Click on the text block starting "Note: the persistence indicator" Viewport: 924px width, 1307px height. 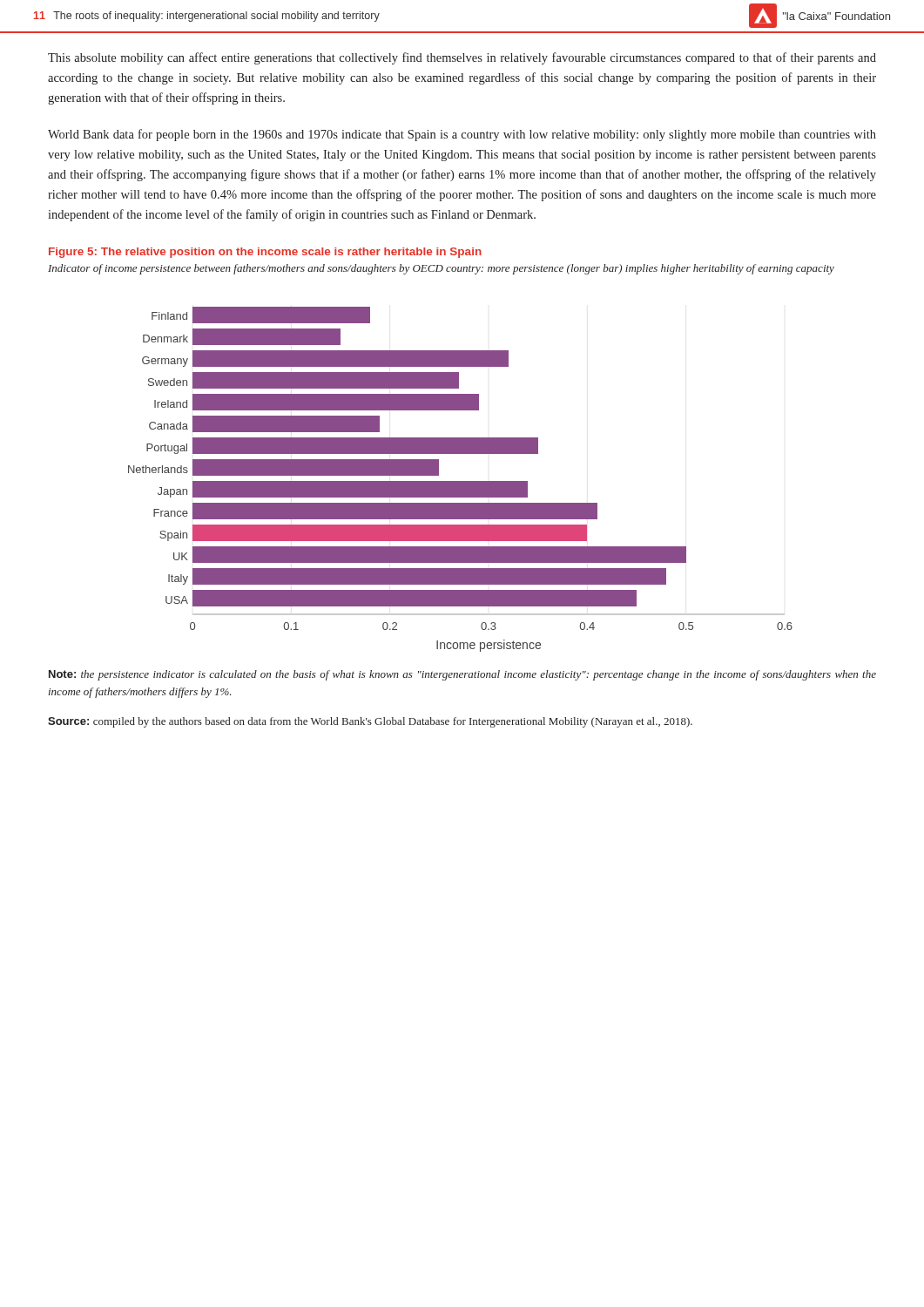pyautogui.click(x=462, y=682)
